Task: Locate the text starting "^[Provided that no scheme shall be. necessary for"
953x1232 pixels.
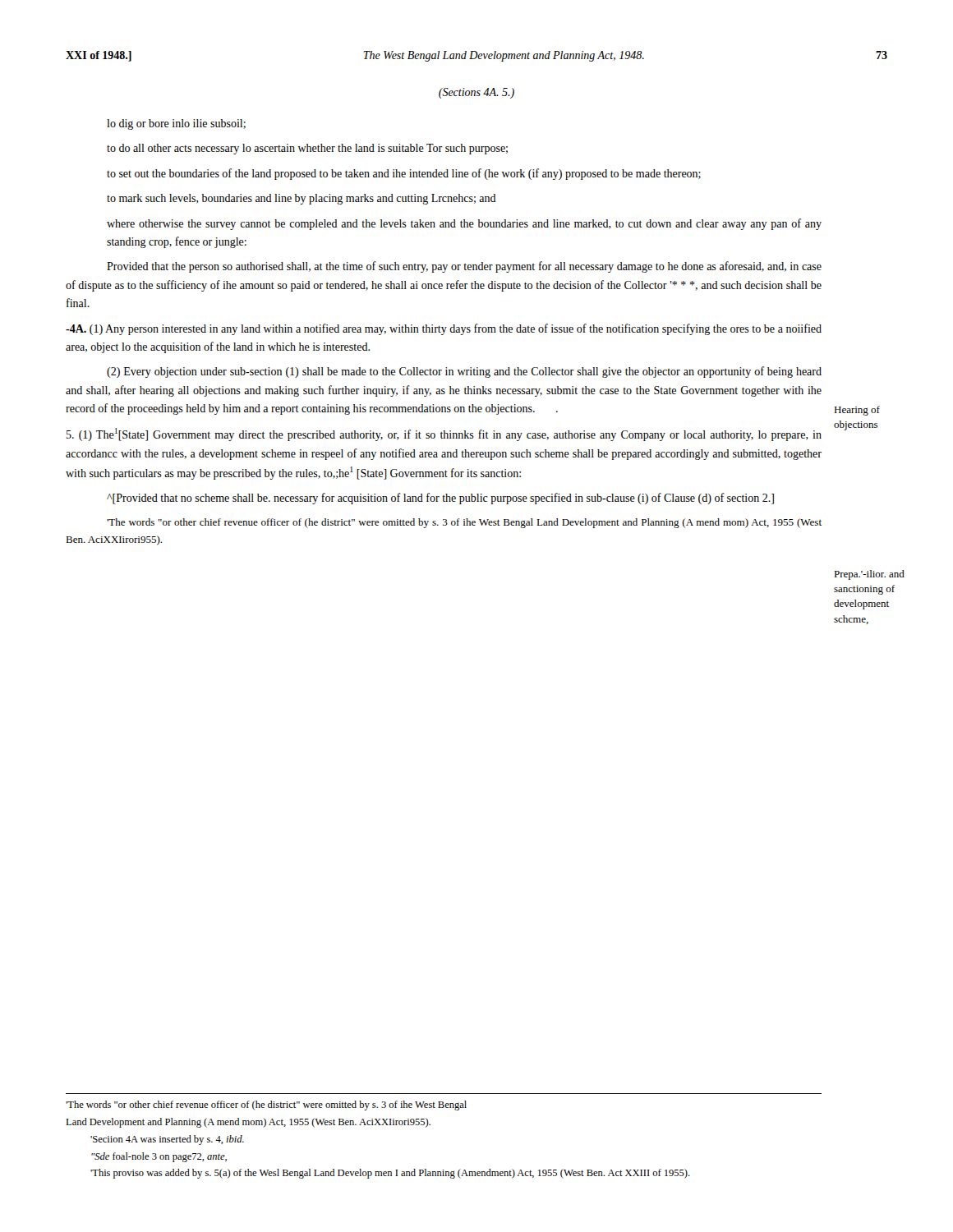Action: click(x=444, y=499)
